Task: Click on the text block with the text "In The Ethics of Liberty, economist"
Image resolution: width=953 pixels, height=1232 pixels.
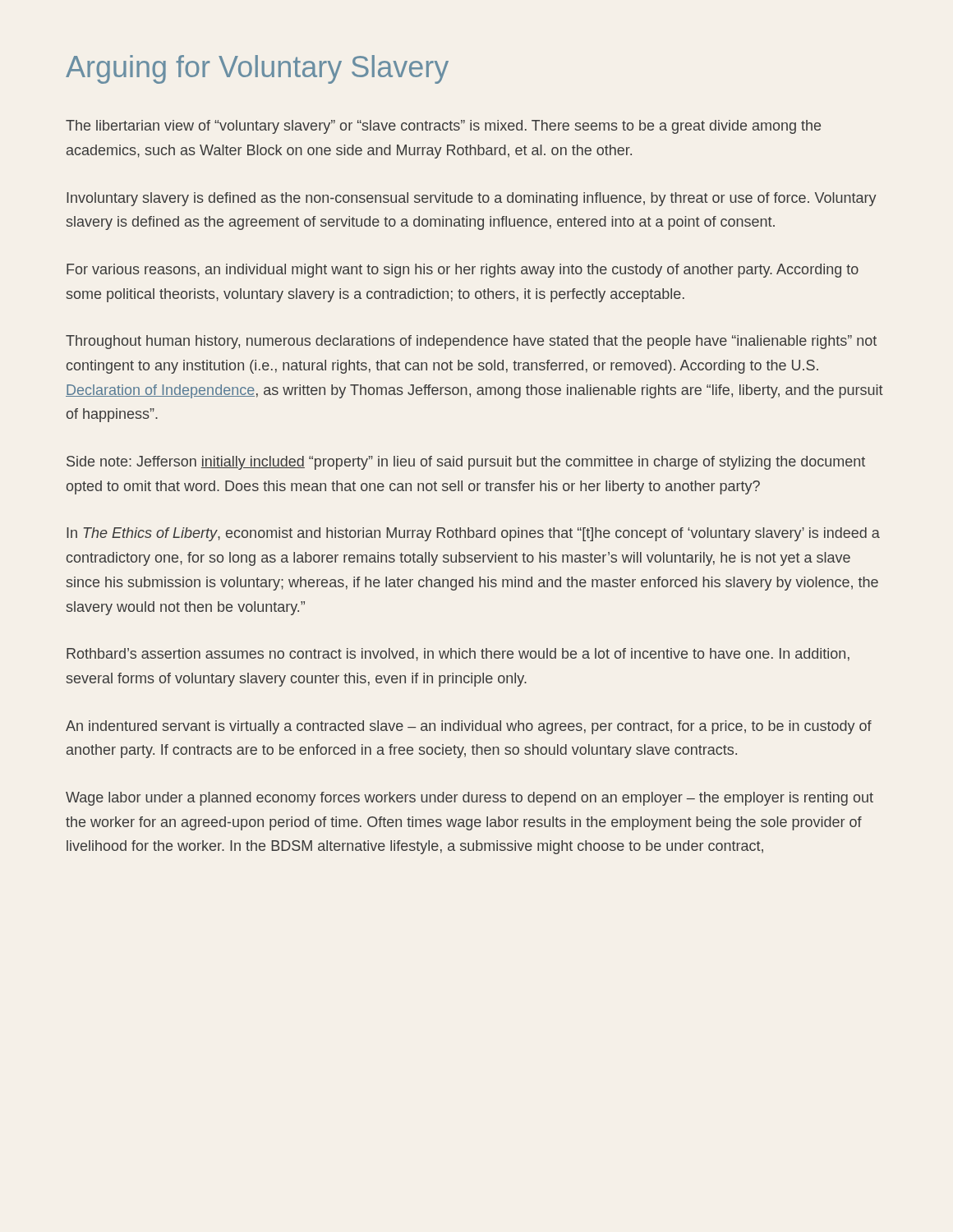Action: (x=473, y=570)
